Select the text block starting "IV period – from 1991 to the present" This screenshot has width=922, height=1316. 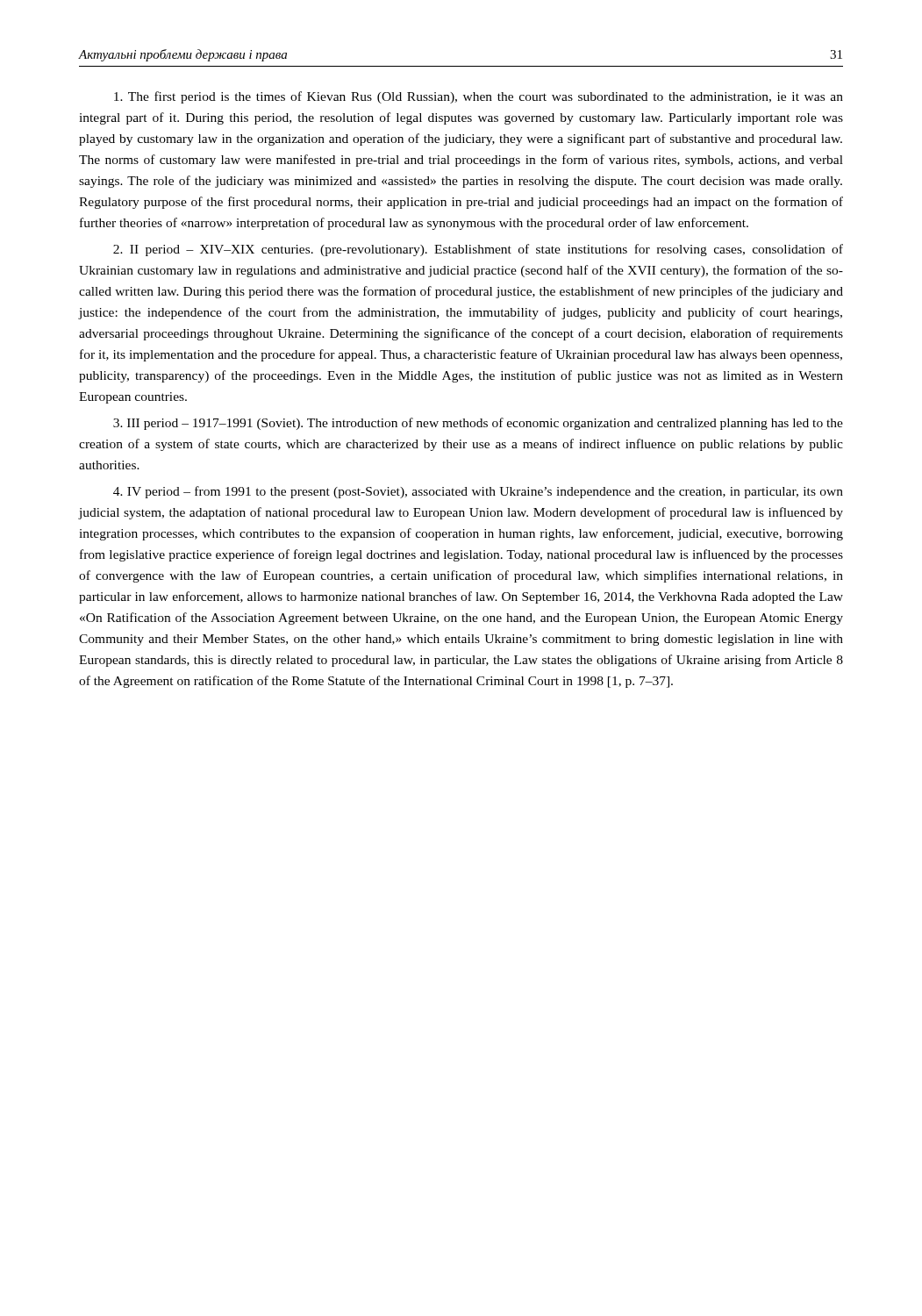[461, 586]
